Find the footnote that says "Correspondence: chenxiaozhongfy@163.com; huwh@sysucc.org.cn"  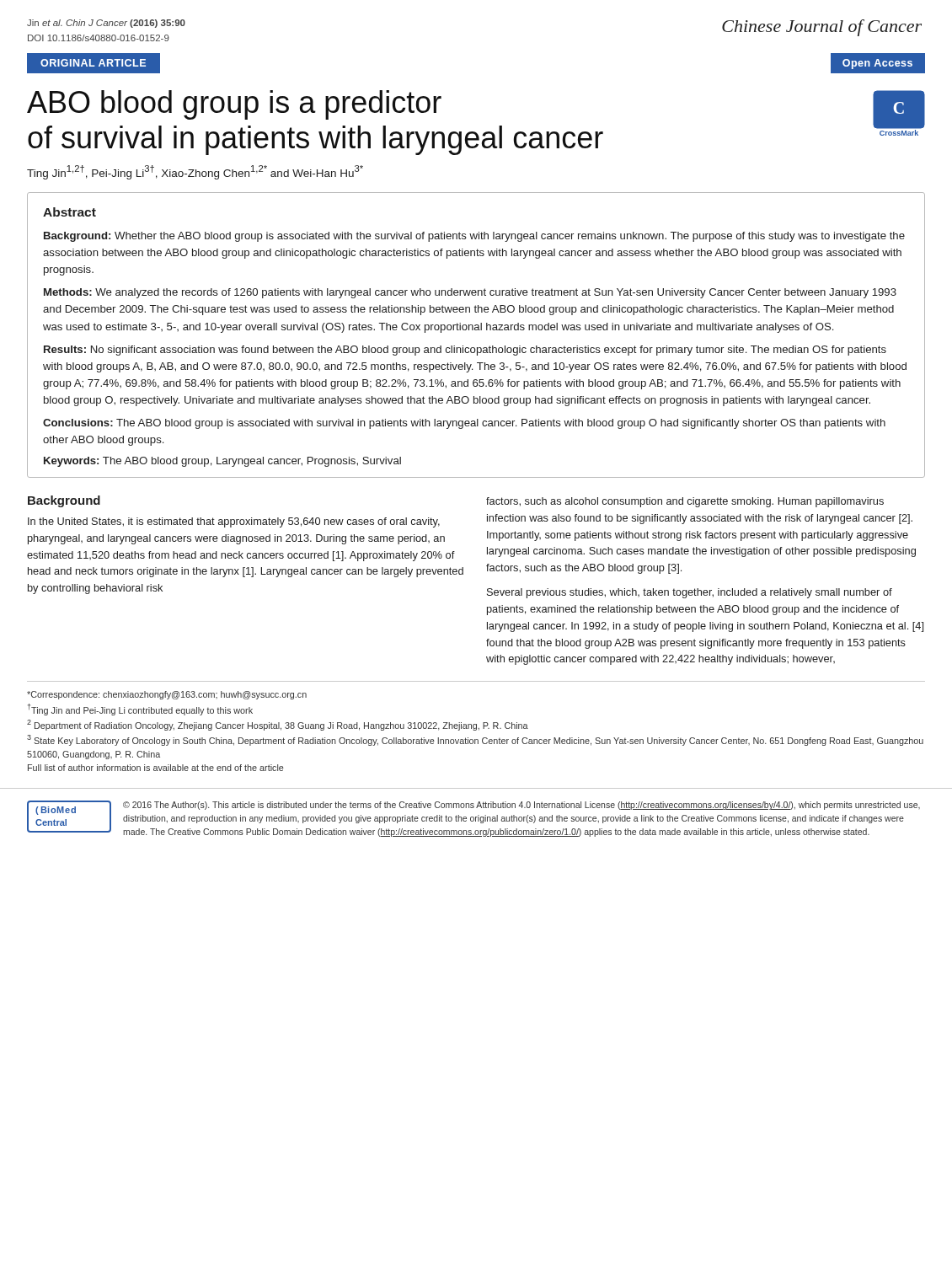[475, 731]
